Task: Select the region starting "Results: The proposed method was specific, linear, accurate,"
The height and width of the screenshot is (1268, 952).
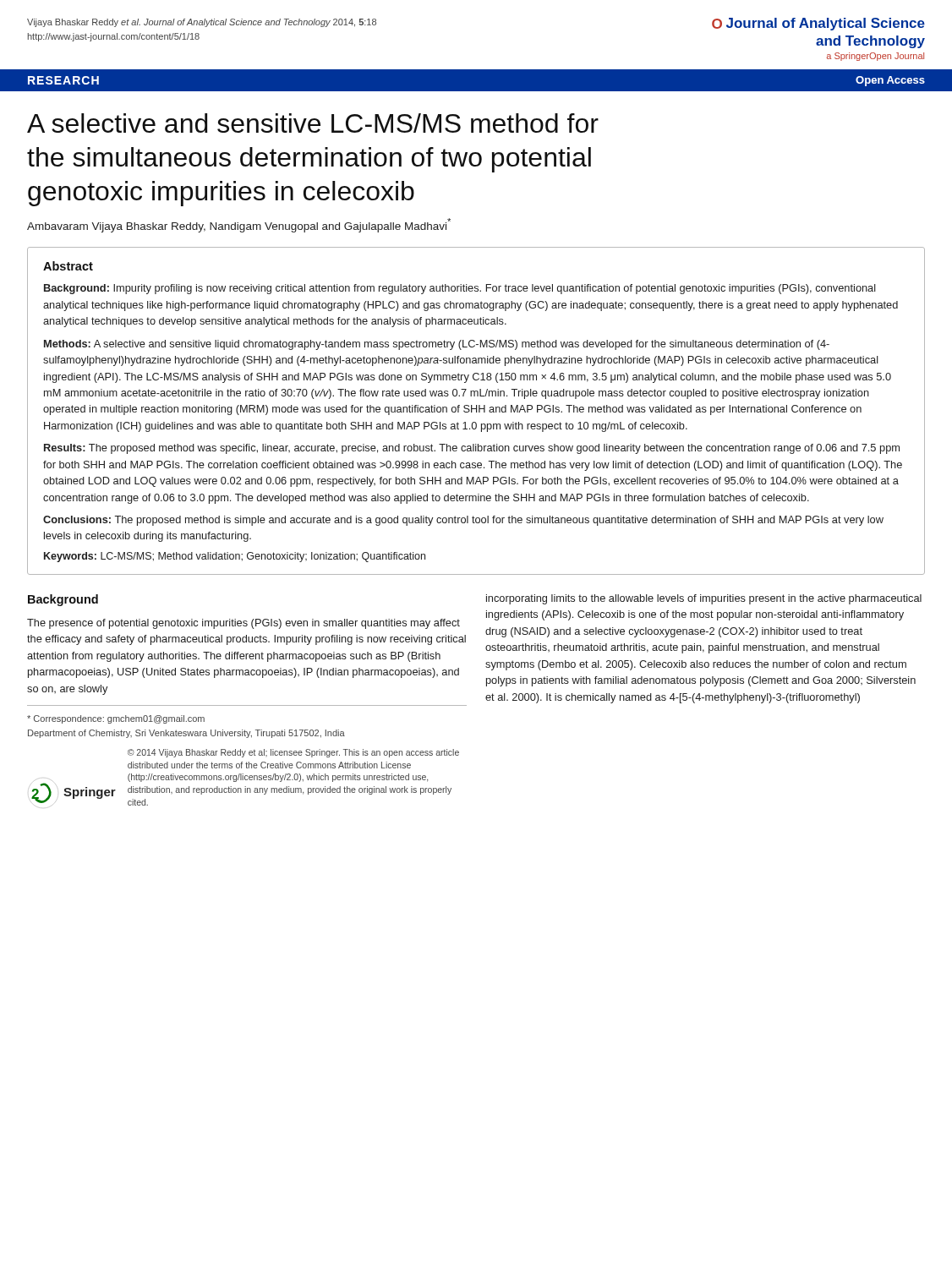Action: [473, 473]
